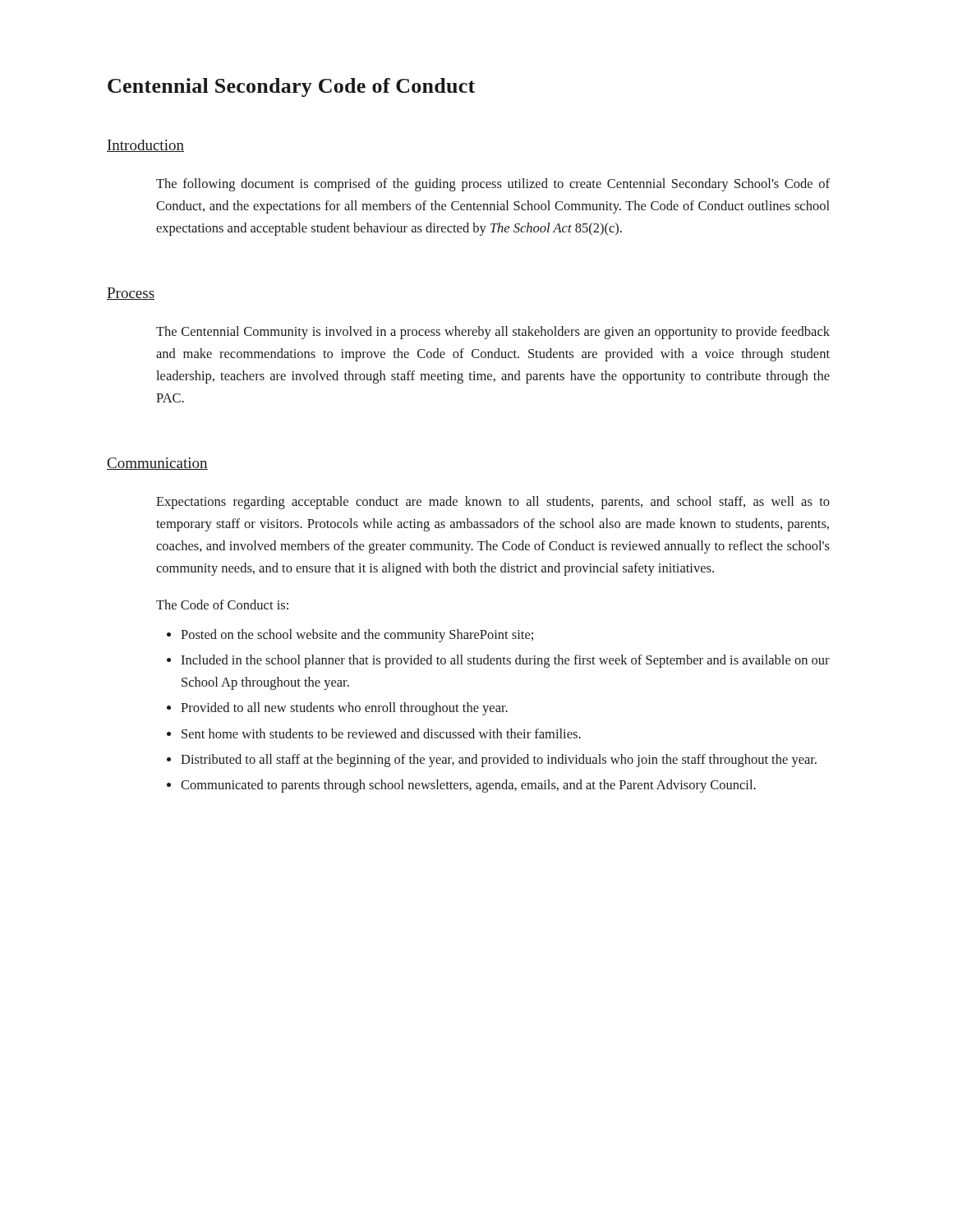This screenshot has height=1232, width=953.
Task: Find the title
Action: click(x=291, y=86)
